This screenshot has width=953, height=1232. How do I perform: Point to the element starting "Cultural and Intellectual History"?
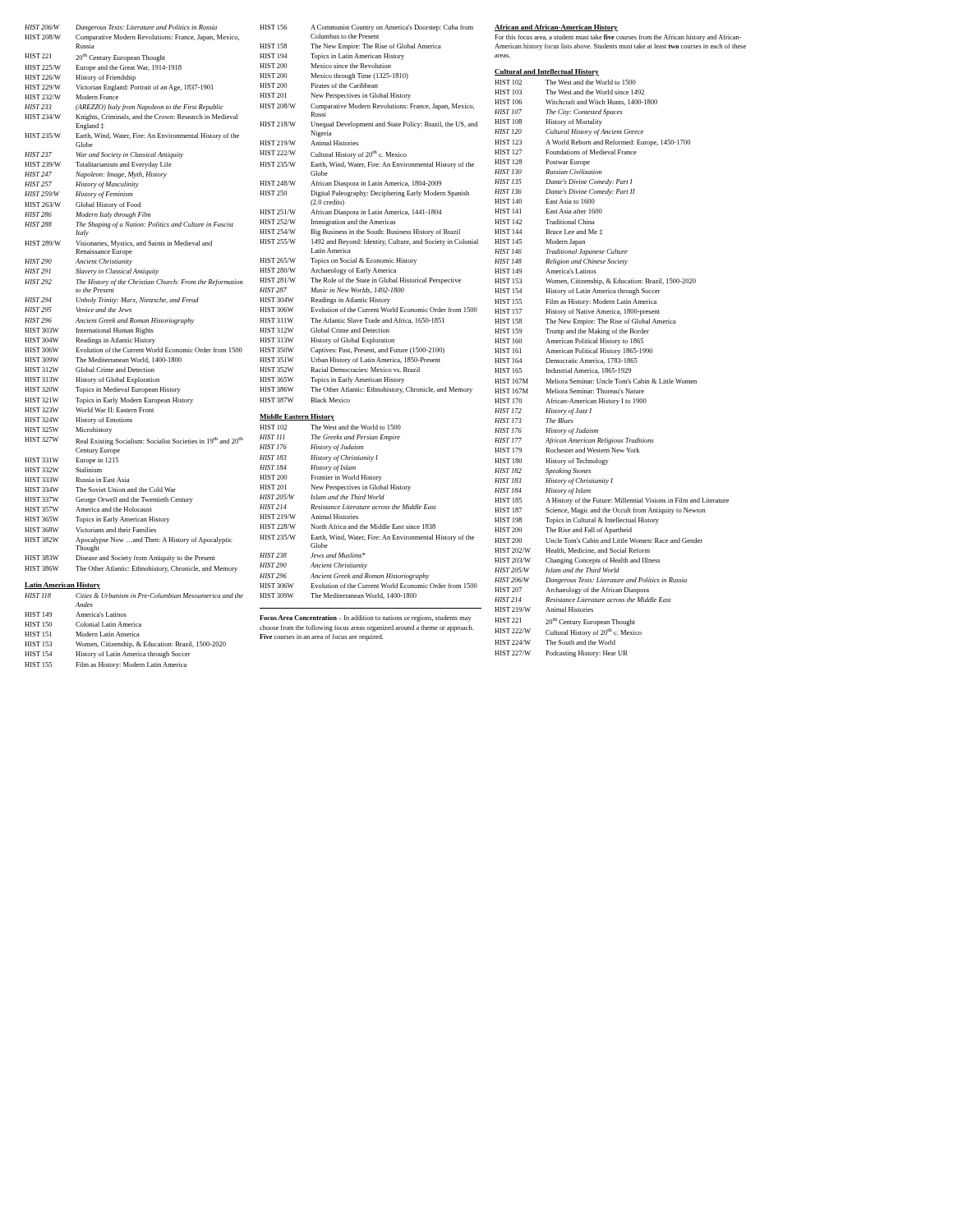coord(547,71)
